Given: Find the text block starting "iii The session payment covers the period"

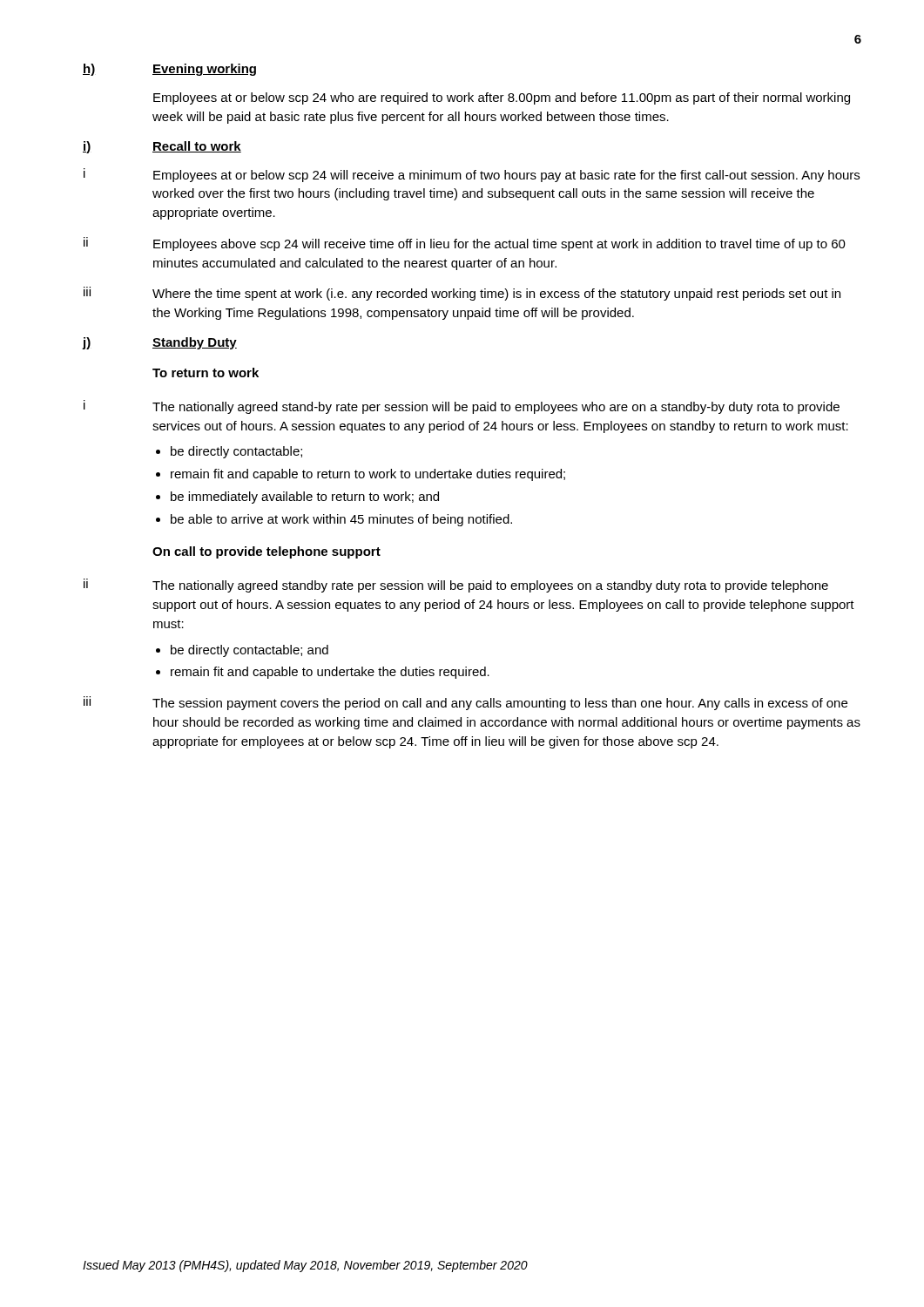Looking at the screenshot, I should (472, 722).
